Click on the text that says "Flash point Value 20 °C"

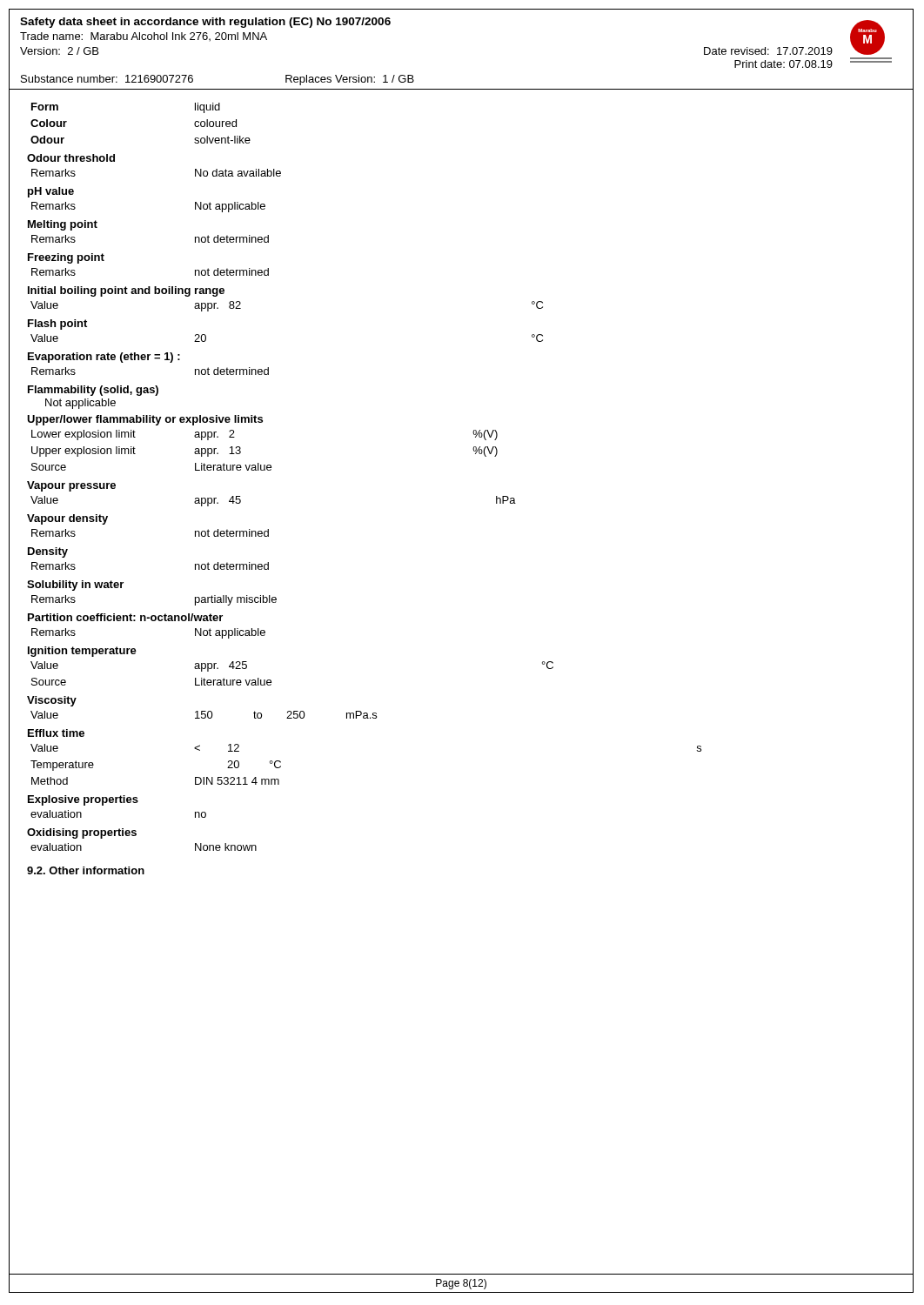(x=57, y=325)
